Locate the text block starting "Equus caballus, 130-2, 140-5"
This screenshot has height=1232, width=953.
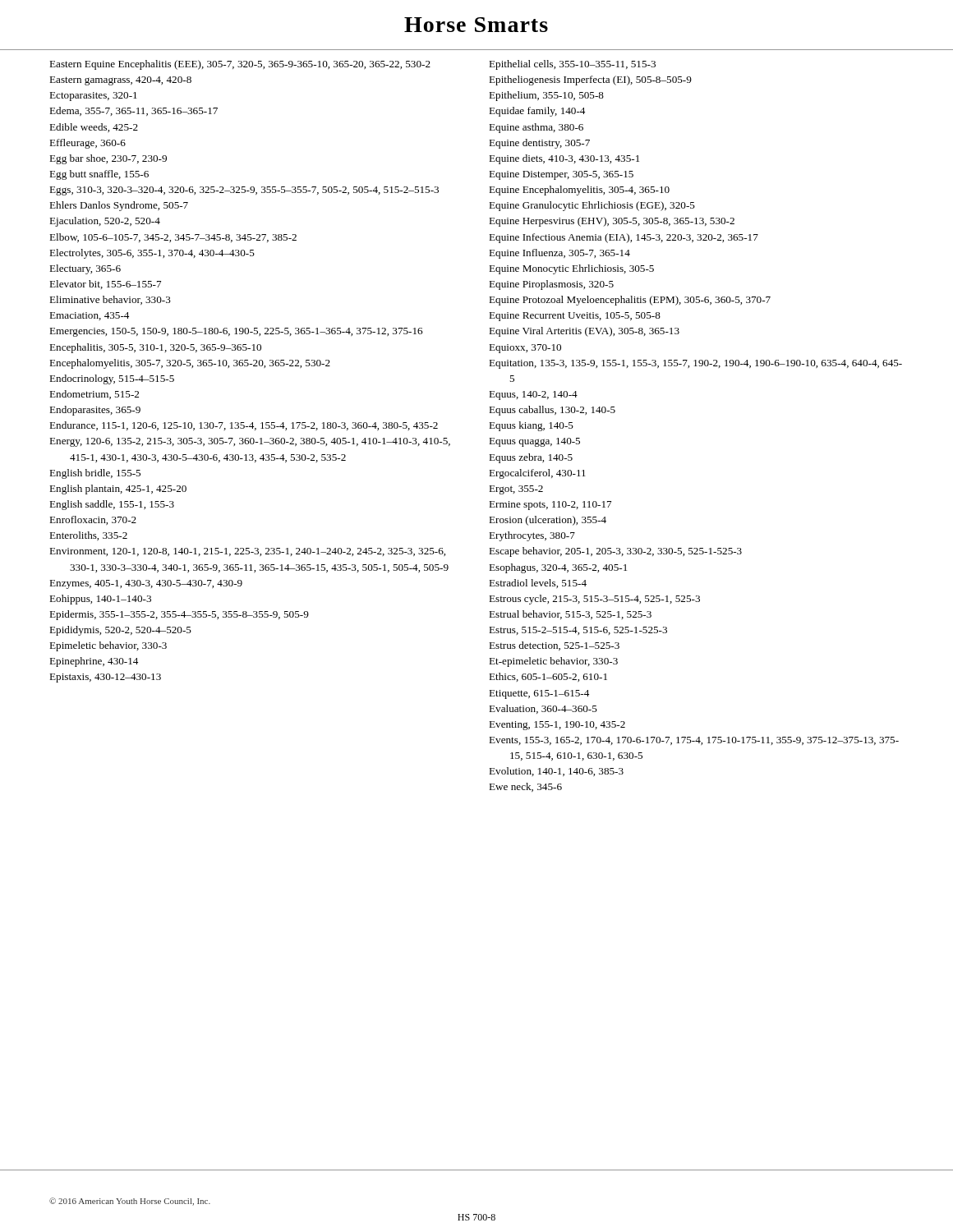pyautogui.click(x=552, y=410)
